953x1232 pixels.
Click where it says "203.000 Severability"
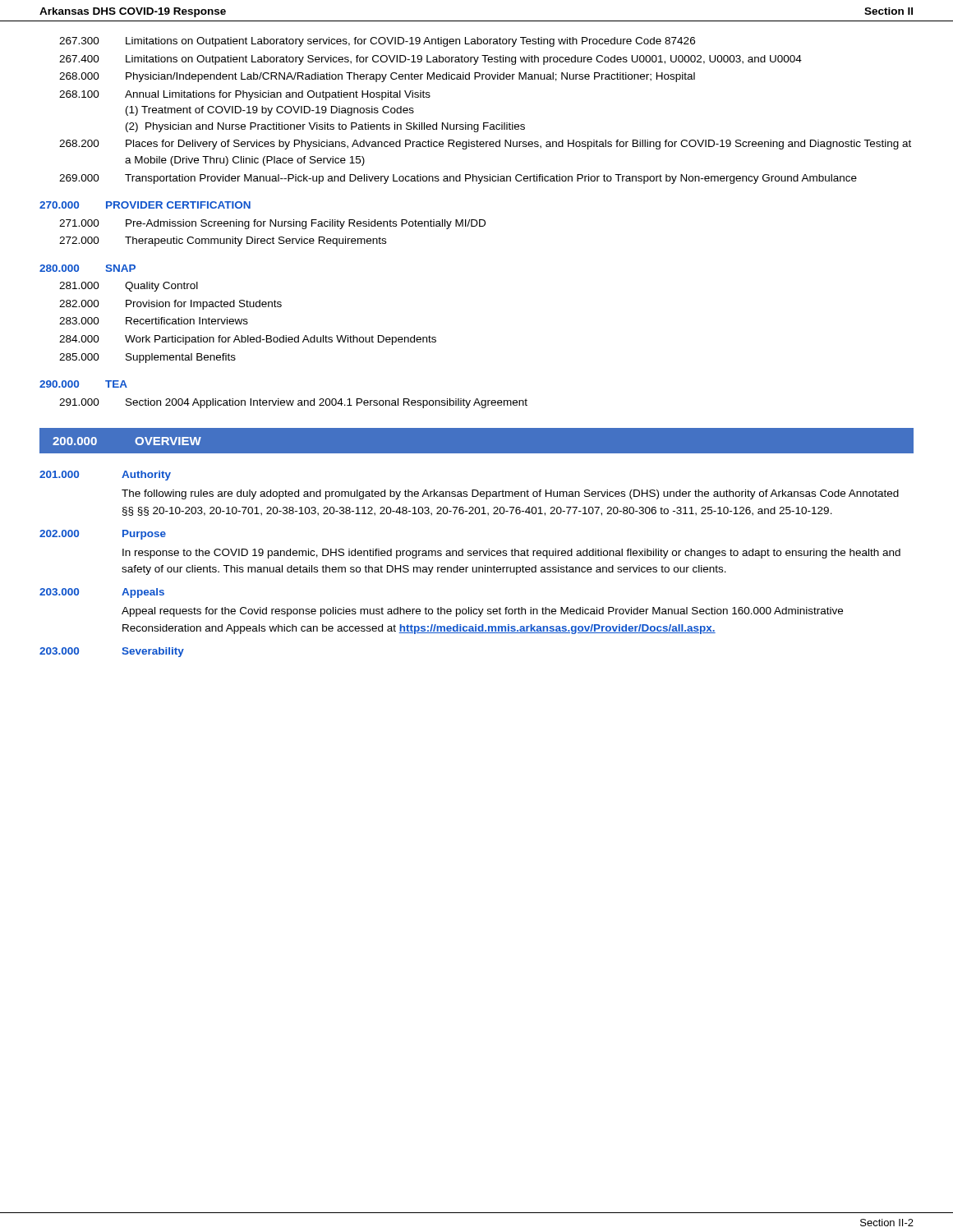click(x=112, y=651)
